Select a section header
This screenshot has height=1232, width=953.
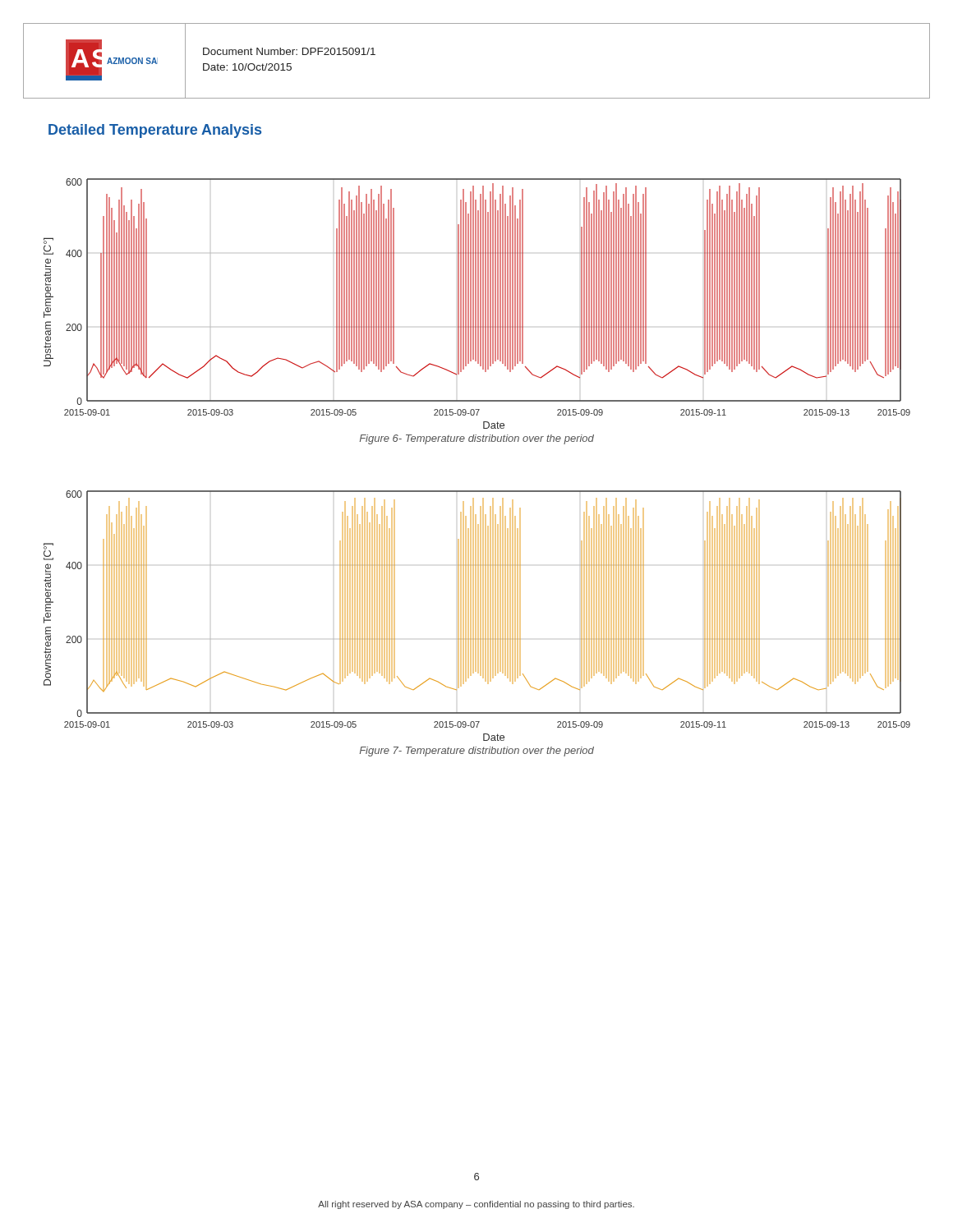pyautogui.click(x=155, y=130)
